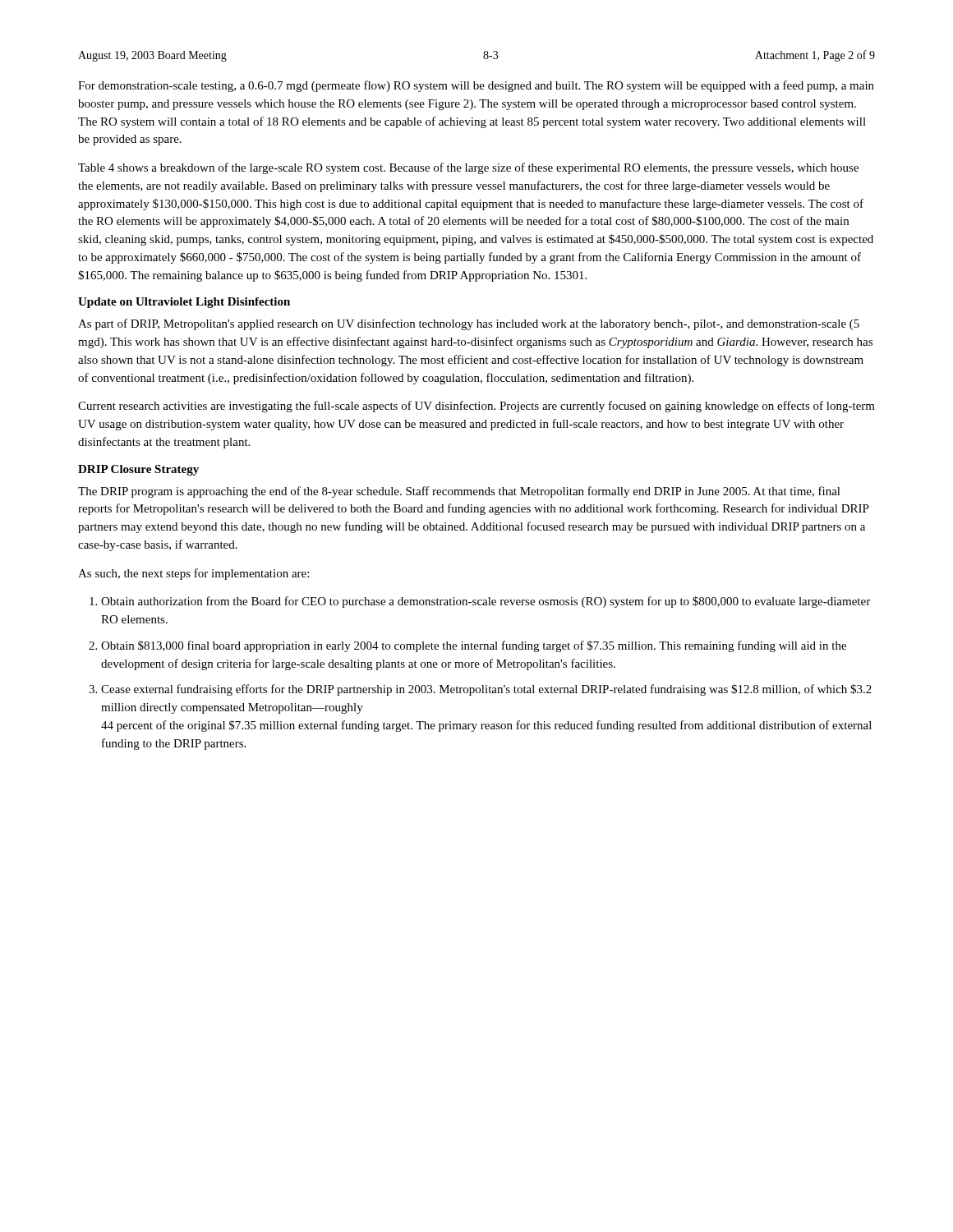
Task: Locate the passage starting "Current research activities are investigating the full-scale"
Action: (476, 424)
